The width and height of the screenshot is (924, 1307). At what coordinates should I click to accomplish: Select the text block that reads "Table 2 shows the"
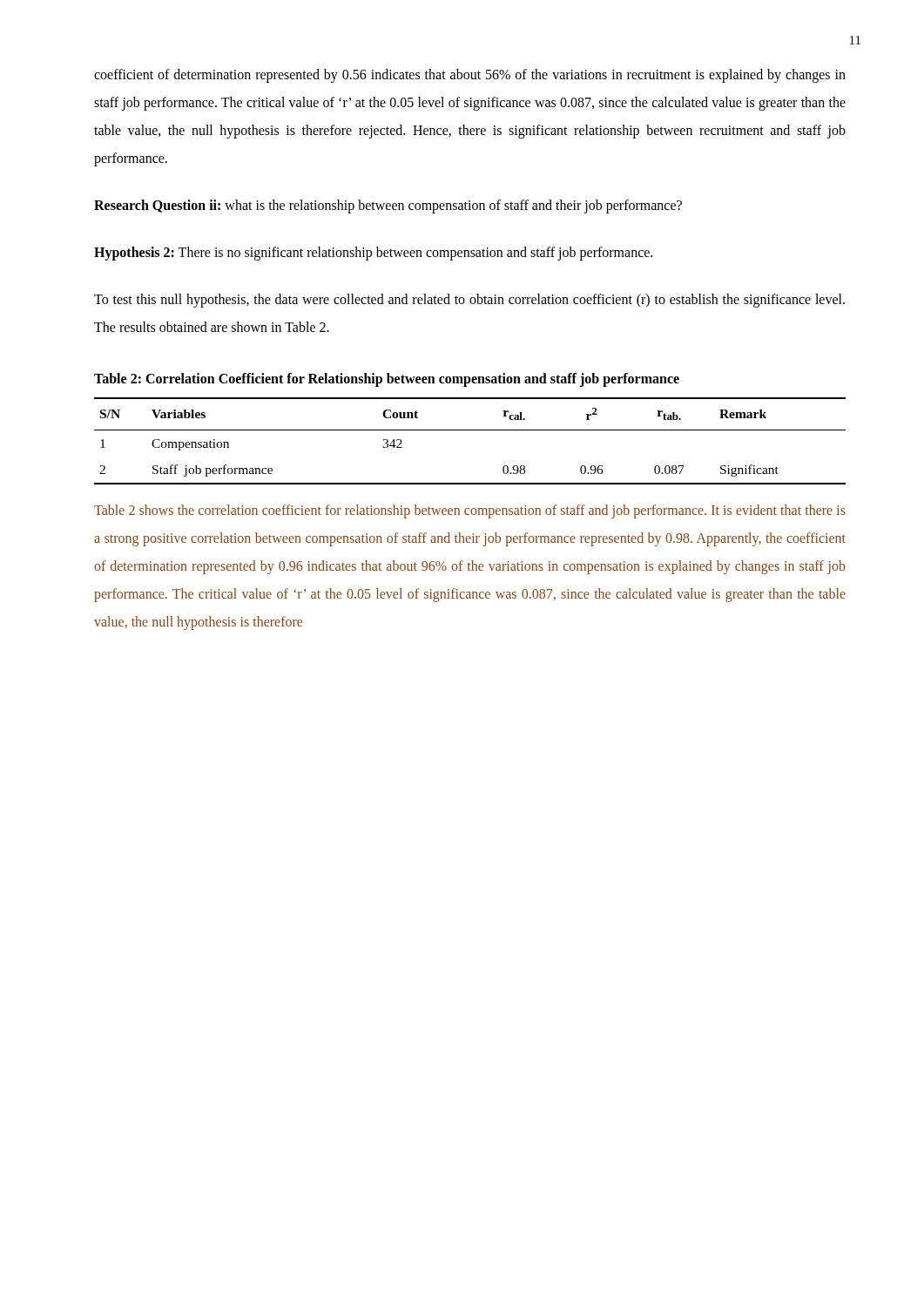pos(470,566)
